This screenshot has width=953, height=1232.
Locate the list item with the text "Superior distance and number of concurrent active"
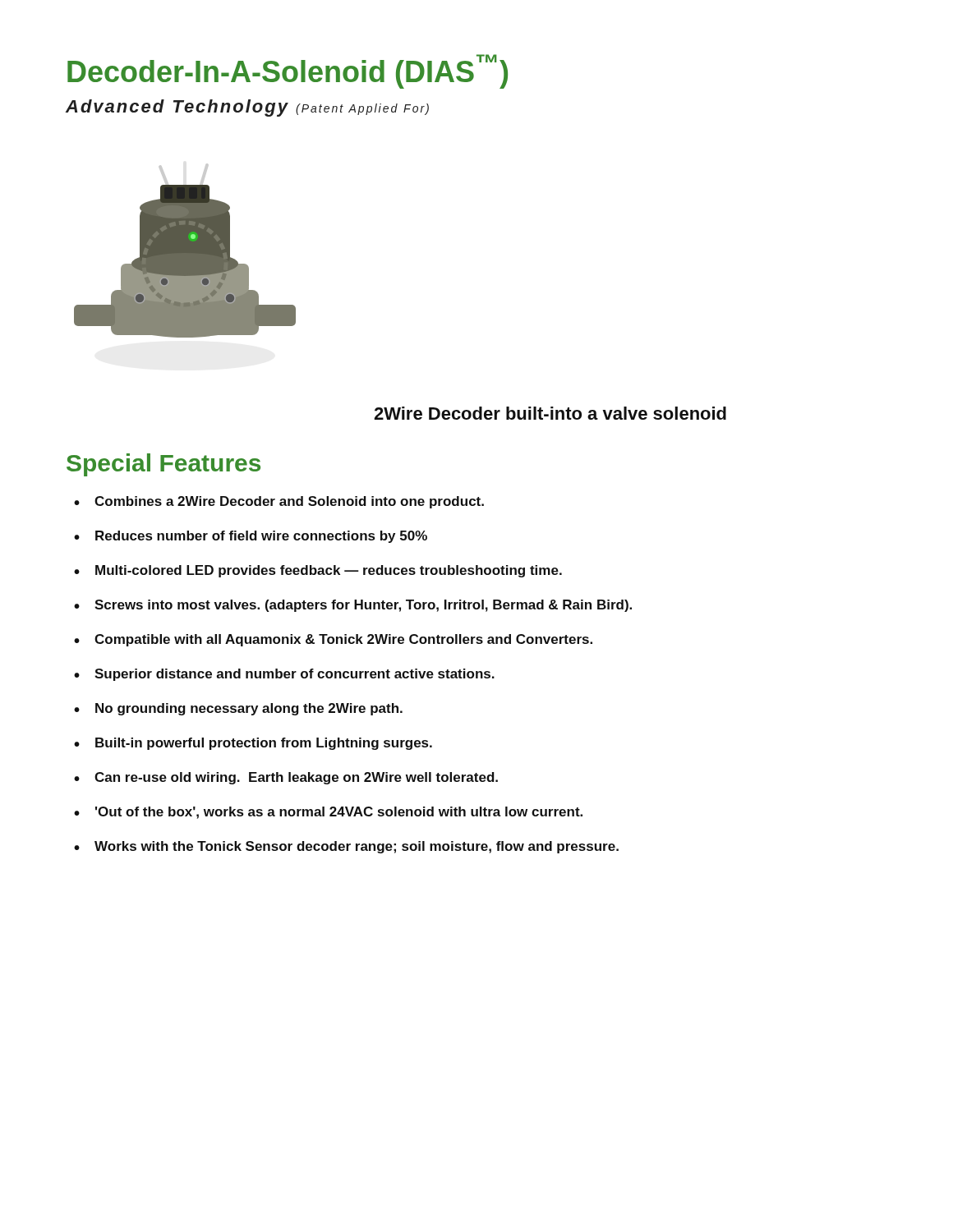pos(295,674)
